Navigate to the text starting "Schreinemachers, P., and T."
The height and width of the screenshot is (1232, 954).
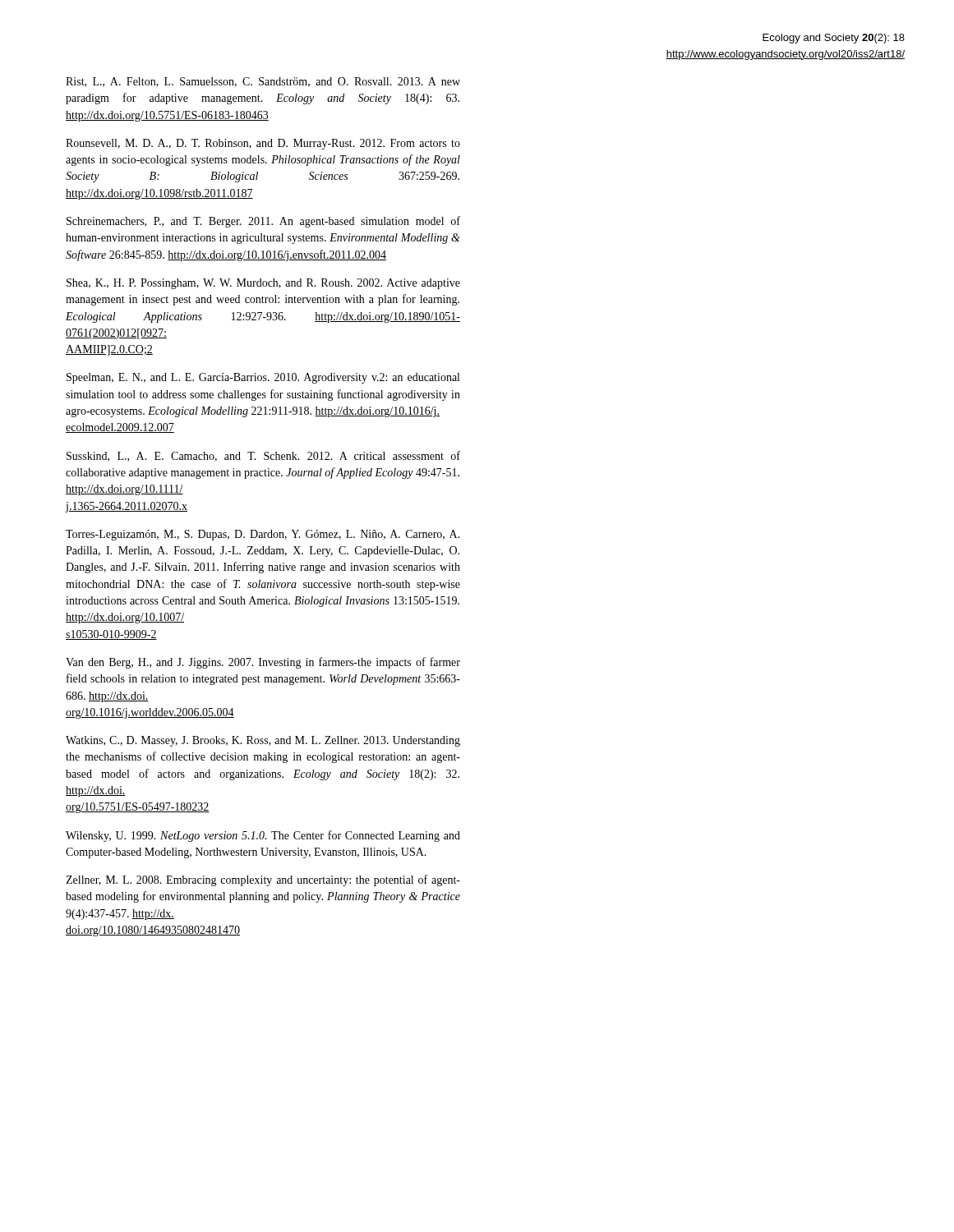point(263,238)
